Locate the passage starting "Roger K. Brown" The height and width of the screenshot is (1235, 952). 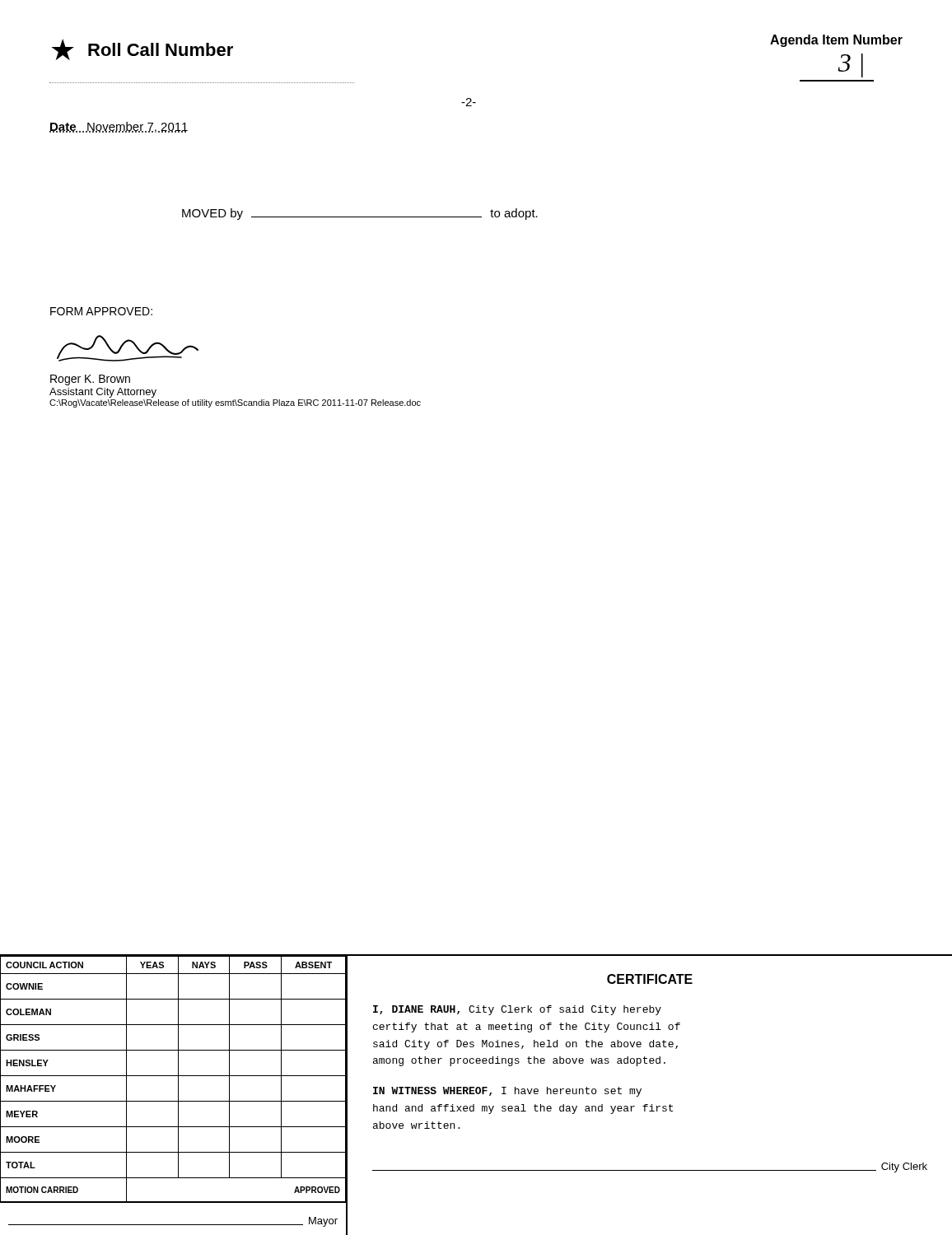(90, 379)
